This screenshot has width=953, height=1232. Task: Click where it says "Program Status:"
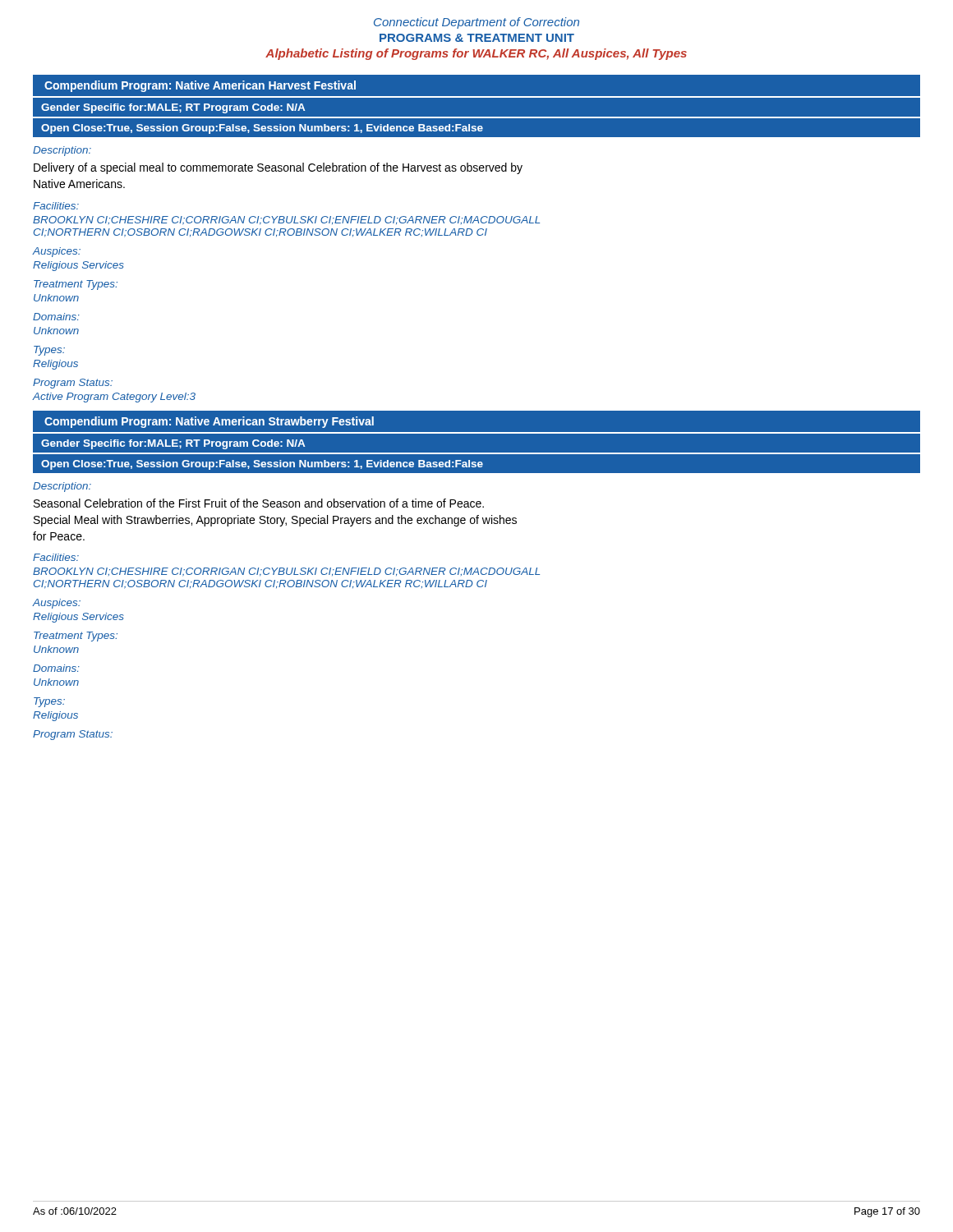(x=73, y=735)
